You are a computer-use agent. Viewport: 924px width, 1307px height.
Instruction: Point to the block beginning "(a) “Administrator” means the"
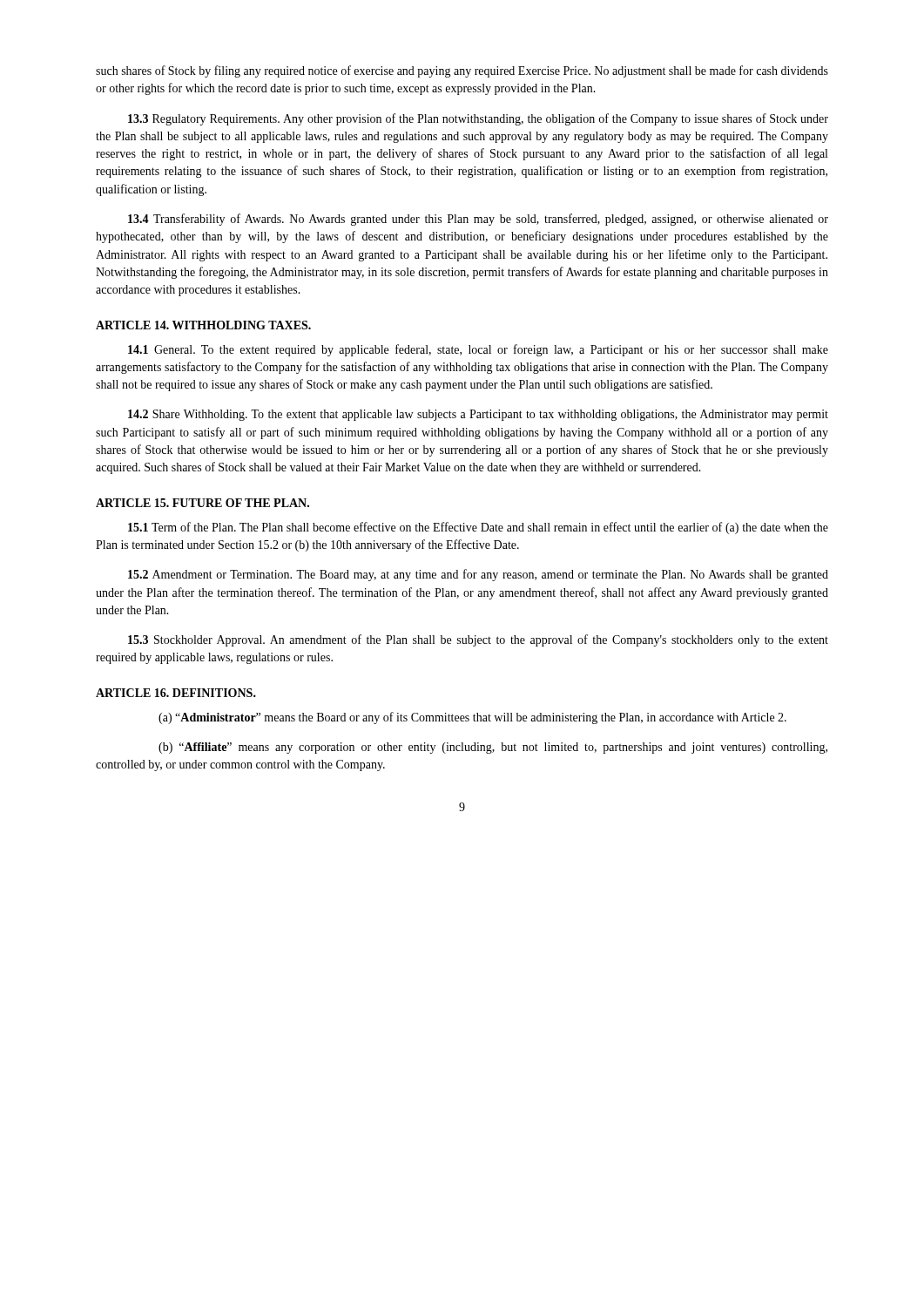point(473,717)
